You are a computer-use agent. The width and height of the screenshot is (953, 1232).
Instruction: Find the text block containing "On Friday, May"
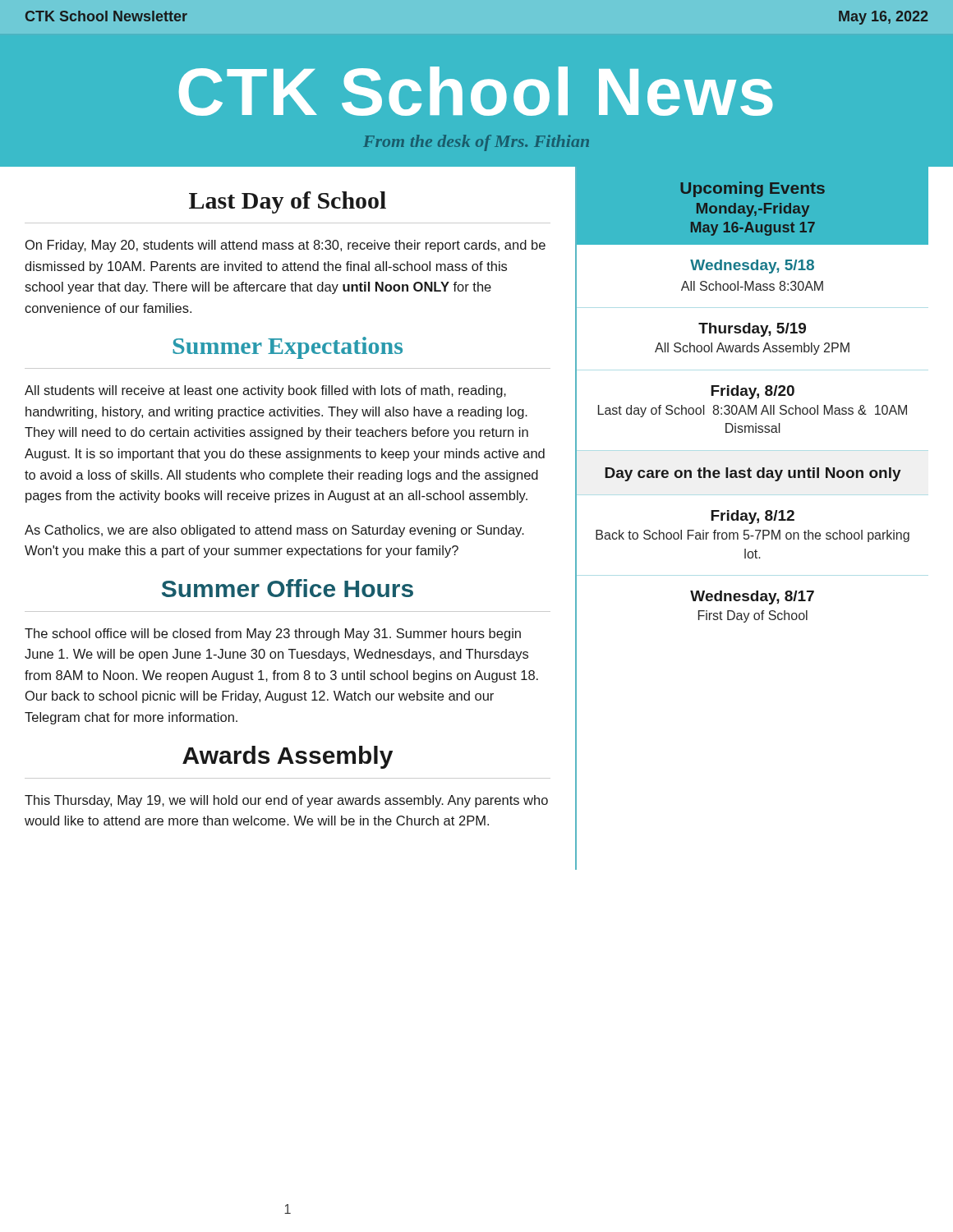click(288, 277)
